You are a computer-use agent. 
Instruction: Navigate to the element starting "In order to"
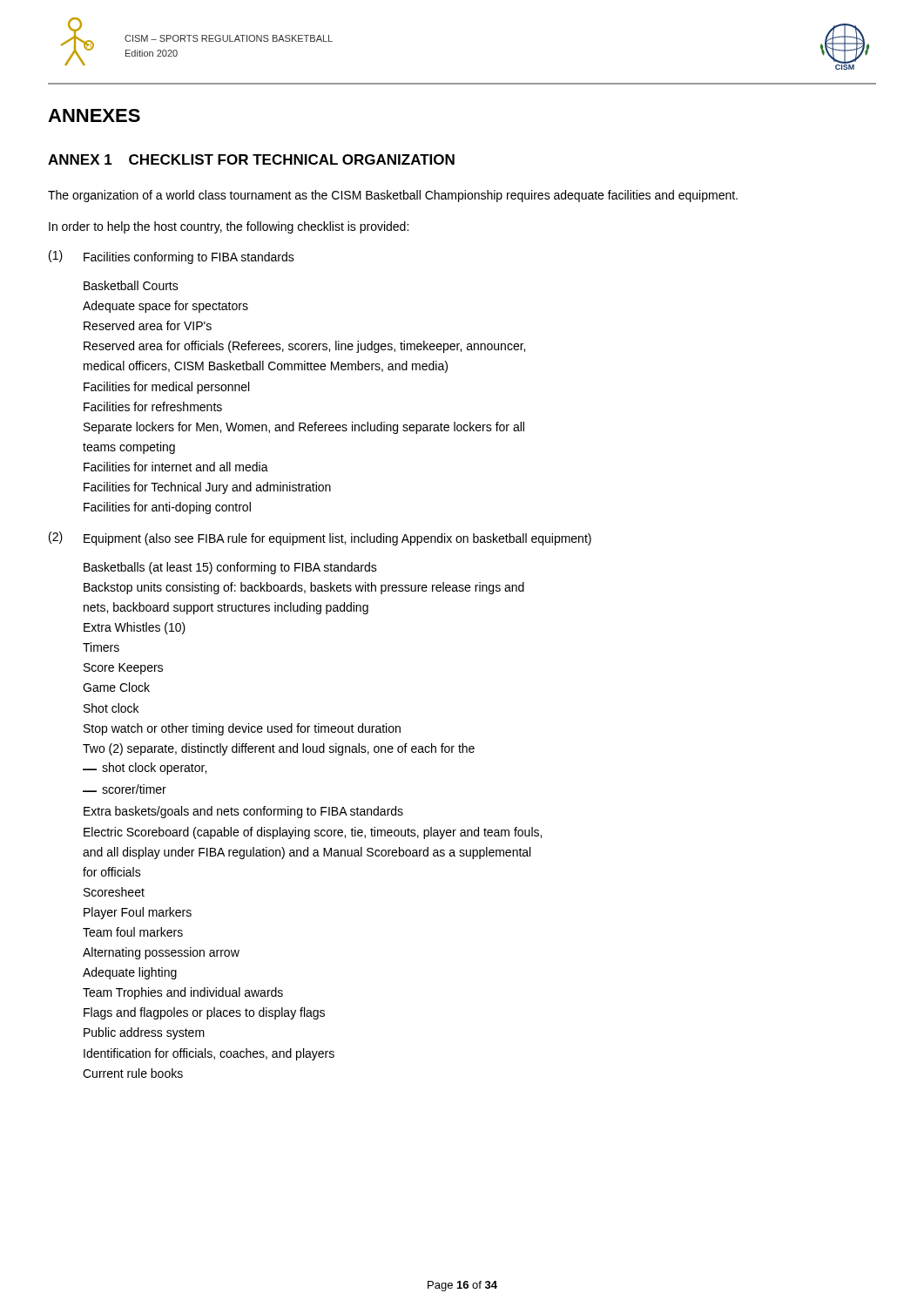point(229,226)
